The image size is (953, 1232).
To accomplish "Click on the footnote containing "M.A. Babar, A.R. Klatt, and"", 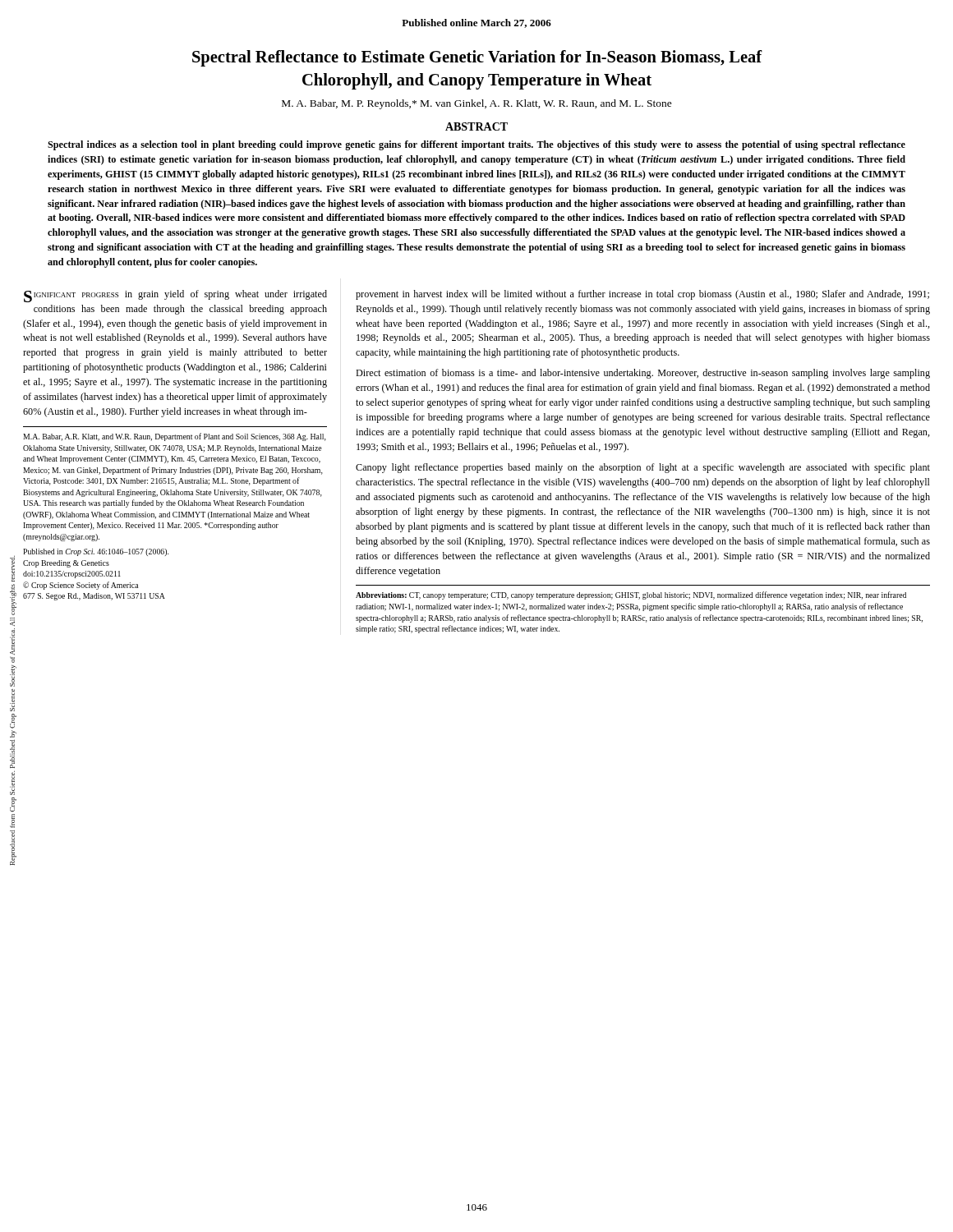I will [175, 487].
